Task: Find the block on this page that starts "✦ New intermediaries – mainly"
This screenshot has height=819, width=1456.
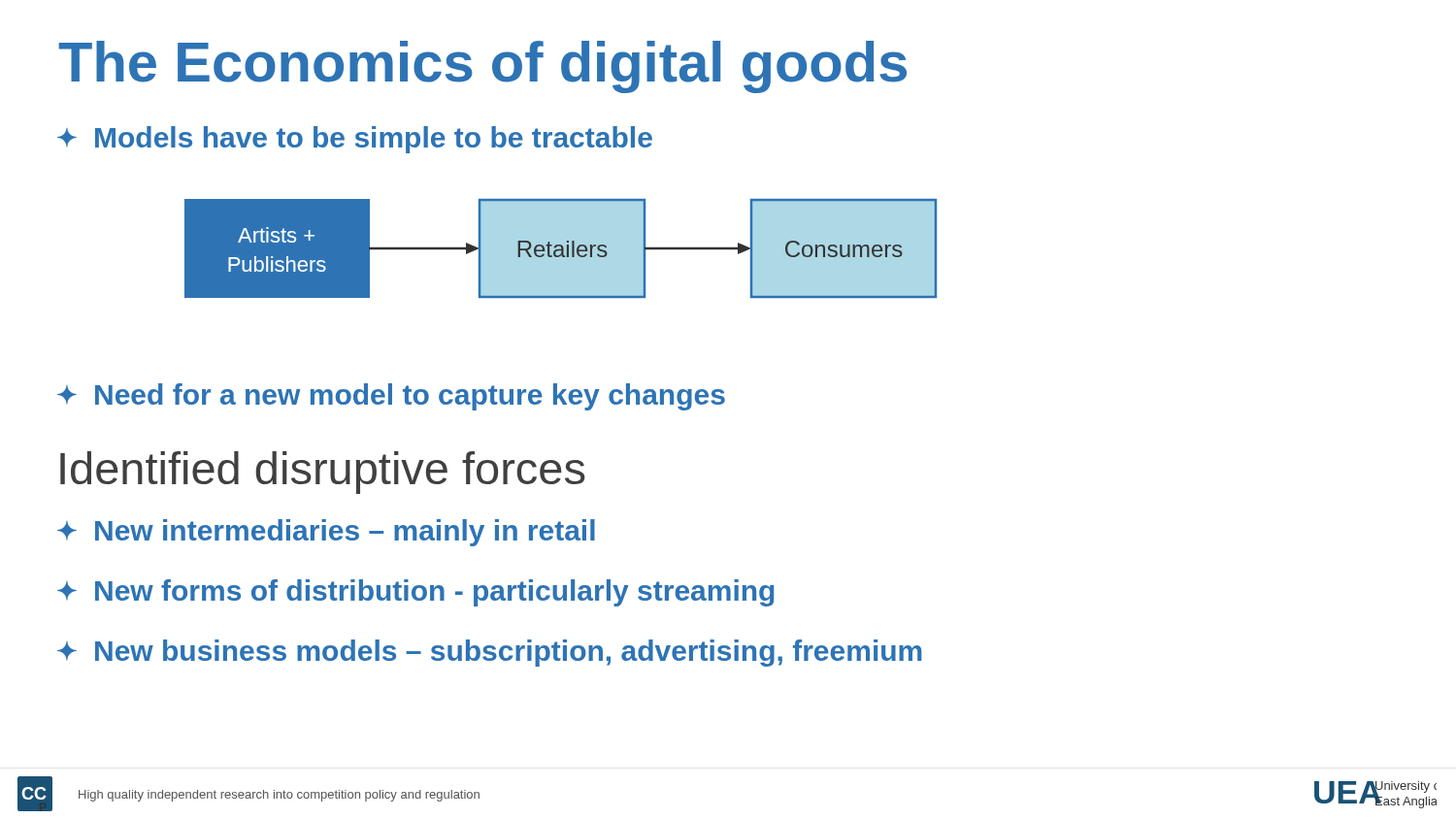Action: click(x=326, y=531)
